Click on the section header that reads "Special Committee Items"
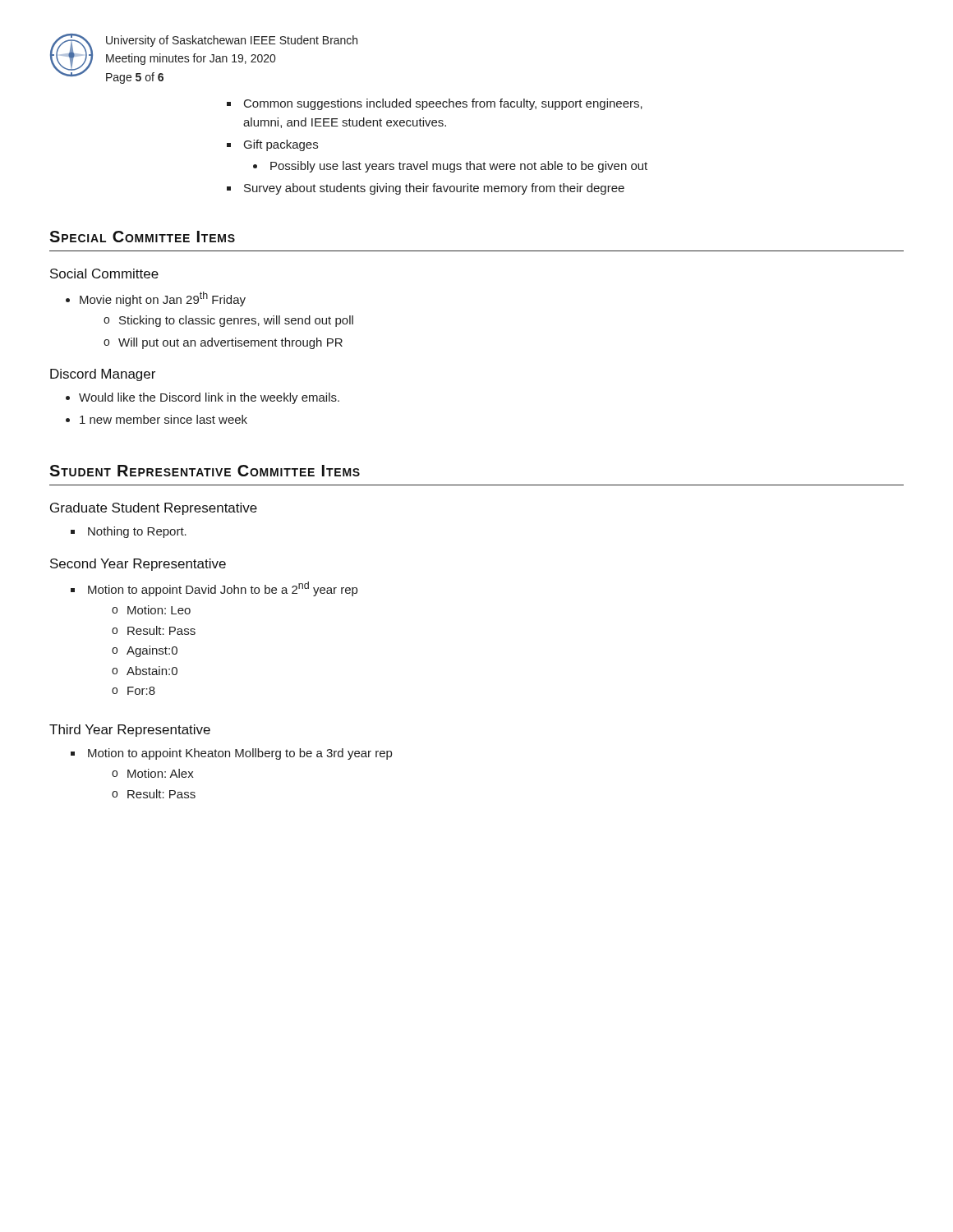 [143, 236]
